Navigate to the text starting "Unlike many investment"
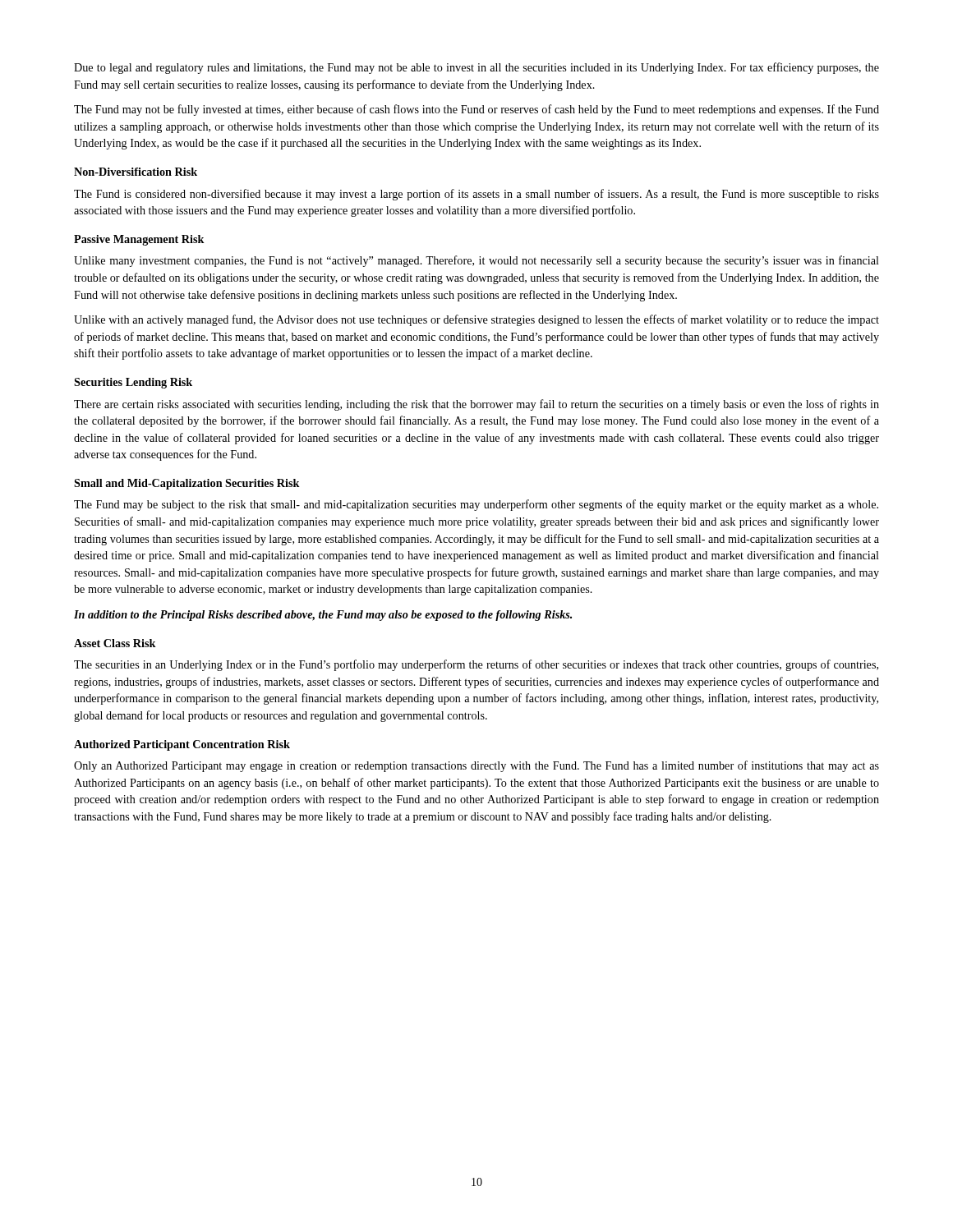 click(476, 278)
